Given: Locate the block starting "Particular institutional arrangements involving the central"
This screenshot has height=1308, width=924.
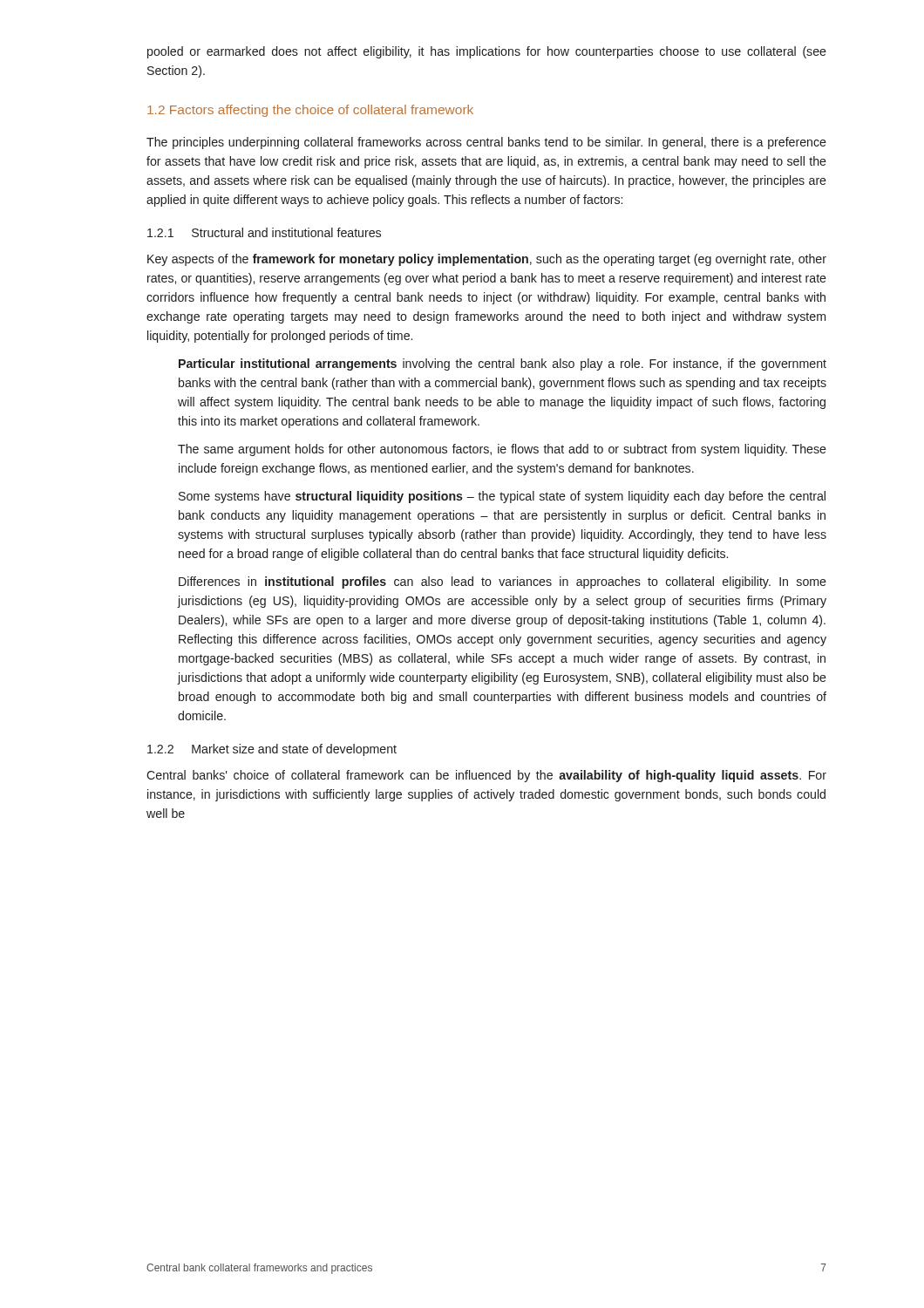Looking at the screenshot, I should pyautogui.click(x=502, y=392).
